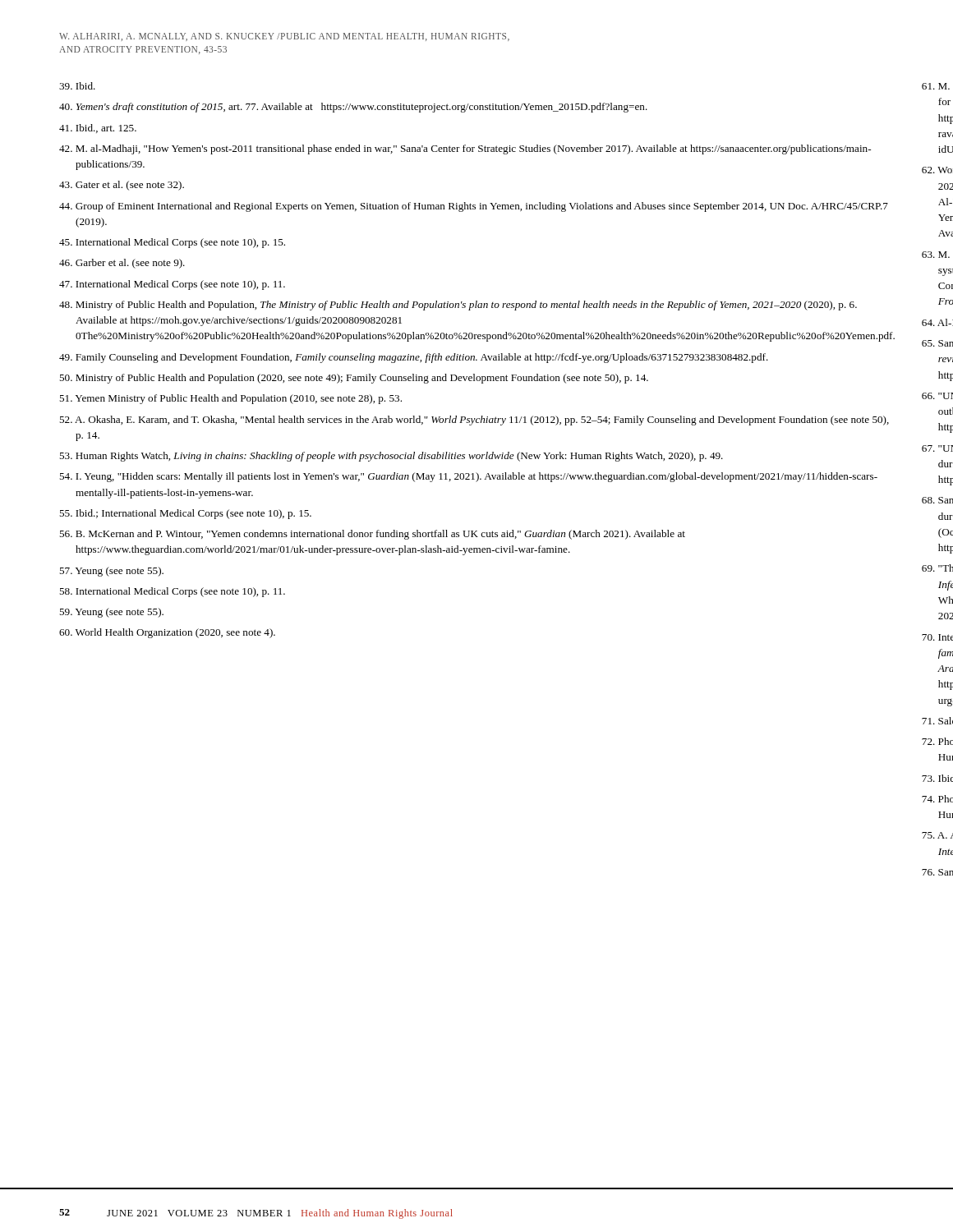The width and height of the screenshot is (953, 1232).
Task: Select the block starting "45. International Medical"
Action: (173, 242)
